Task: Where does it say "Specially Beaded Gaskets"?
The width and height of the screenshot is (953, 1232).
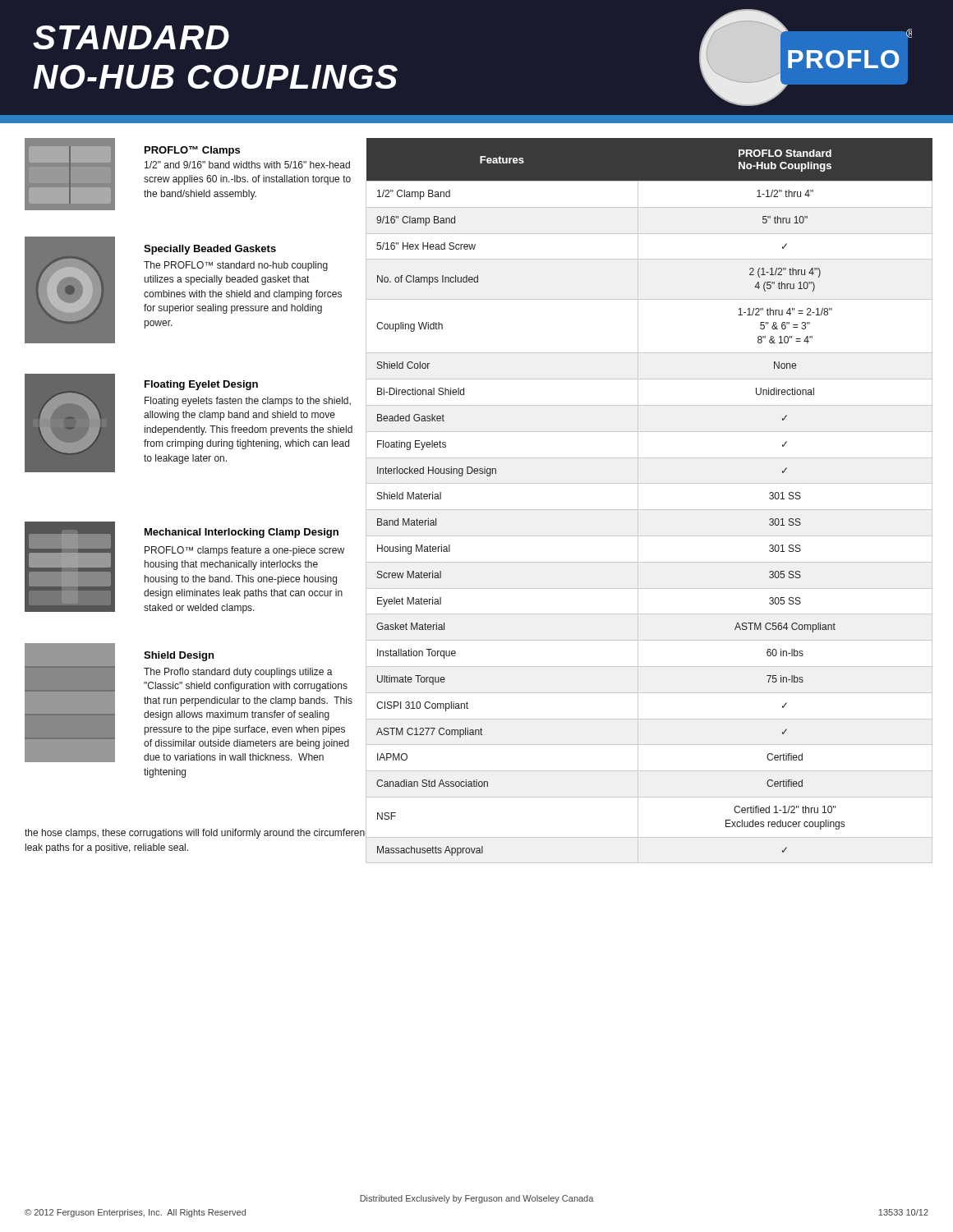Action: (210, 248)
